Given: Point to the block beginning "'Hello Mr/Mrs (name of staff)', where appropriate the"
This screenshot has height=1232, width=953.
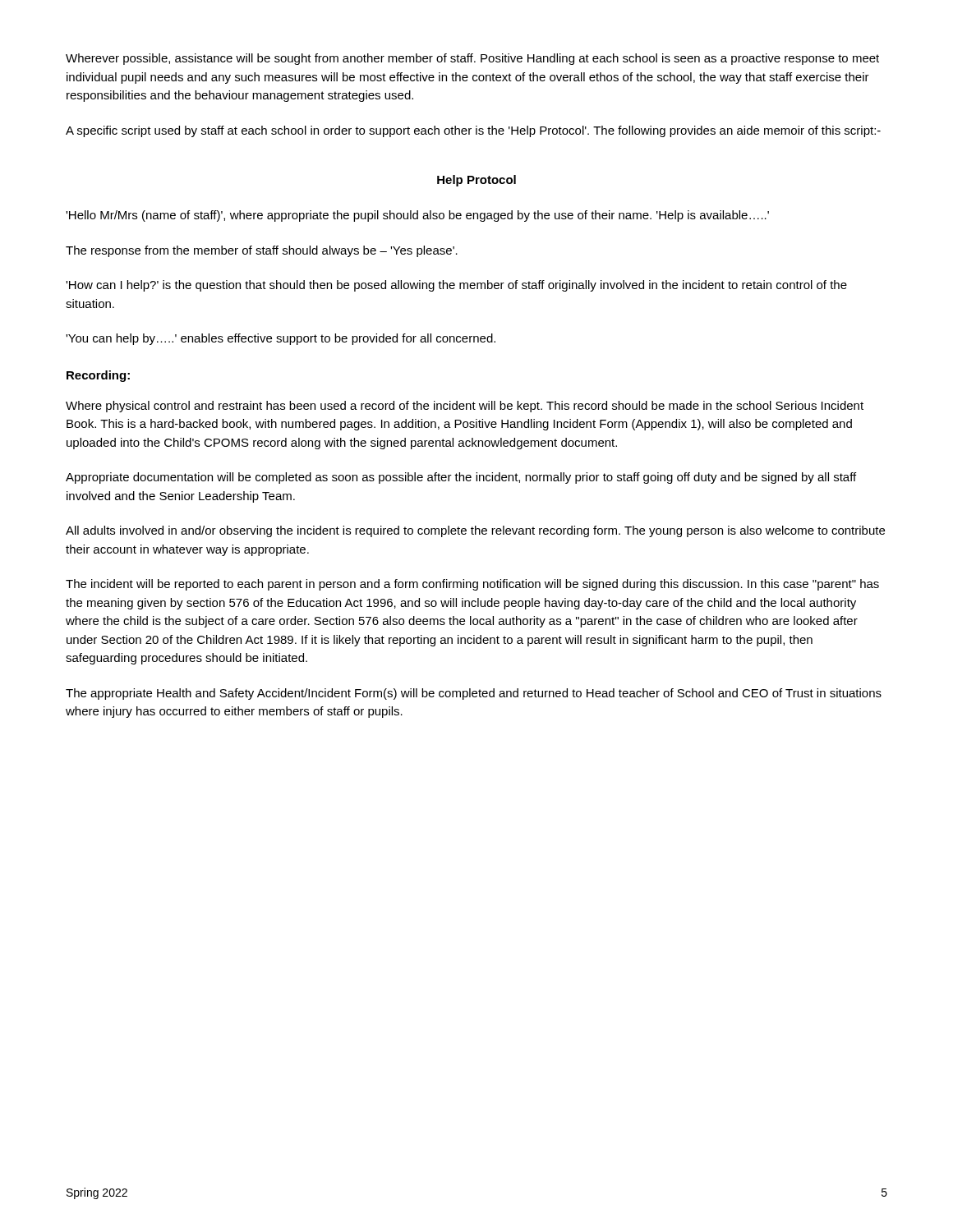Looking at the screenshot, I should [476, 215].
